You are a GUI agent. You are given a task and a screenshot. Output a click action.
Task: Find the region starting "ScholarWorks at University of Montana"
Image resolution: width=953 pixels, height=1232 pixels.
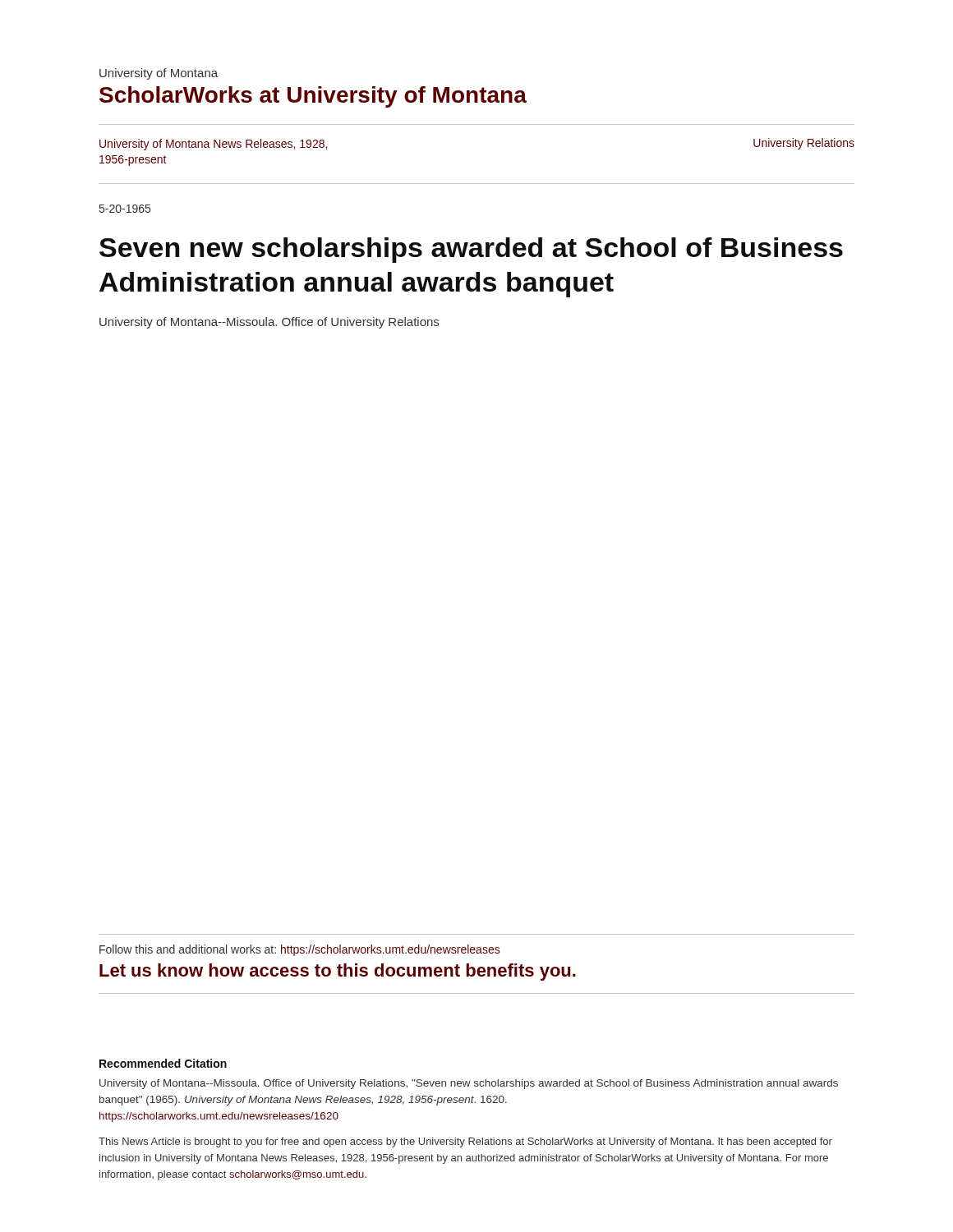(312, 95)
